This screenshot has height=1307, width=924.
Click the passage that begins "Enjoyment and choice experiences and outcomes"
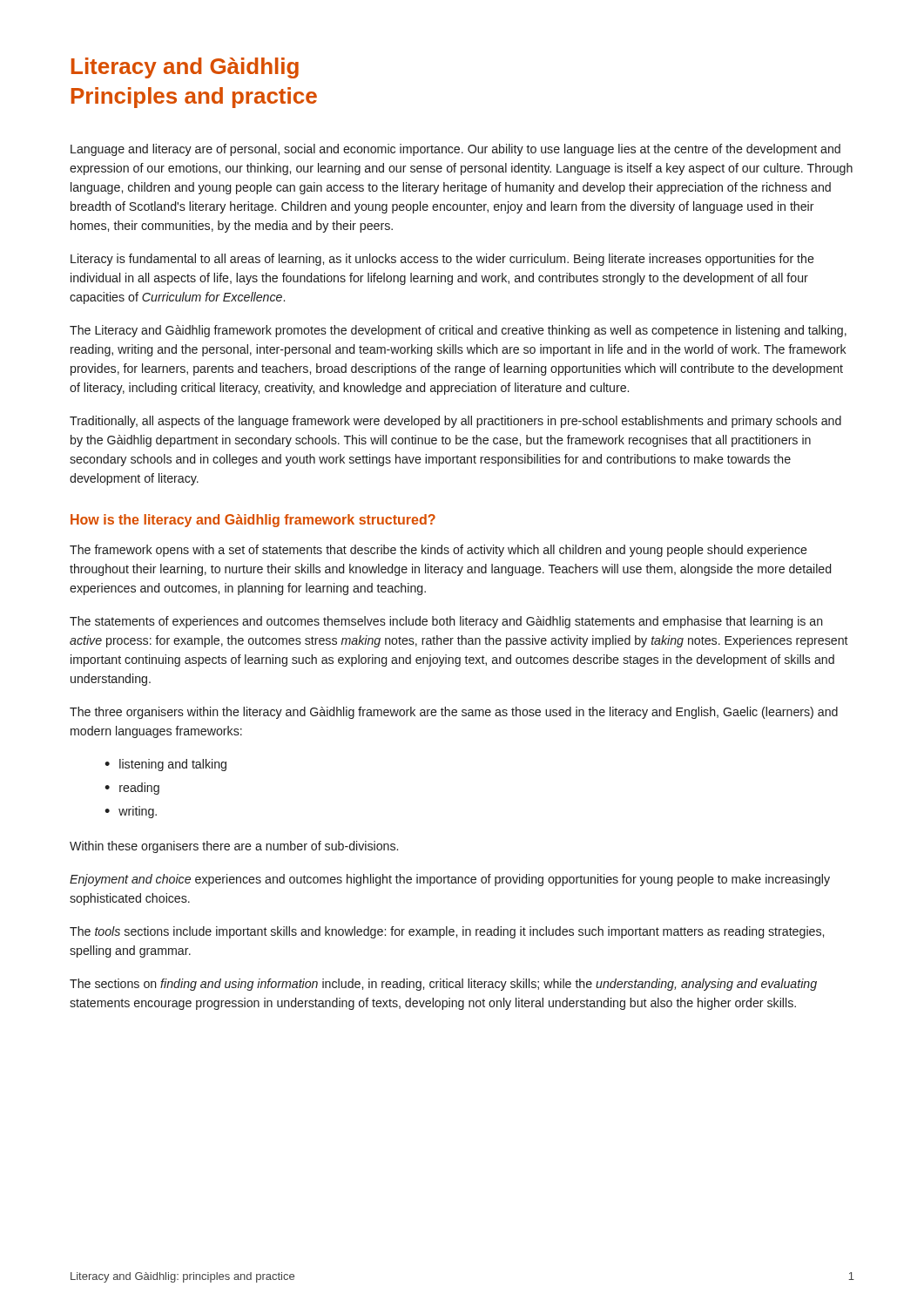point(450,889)
